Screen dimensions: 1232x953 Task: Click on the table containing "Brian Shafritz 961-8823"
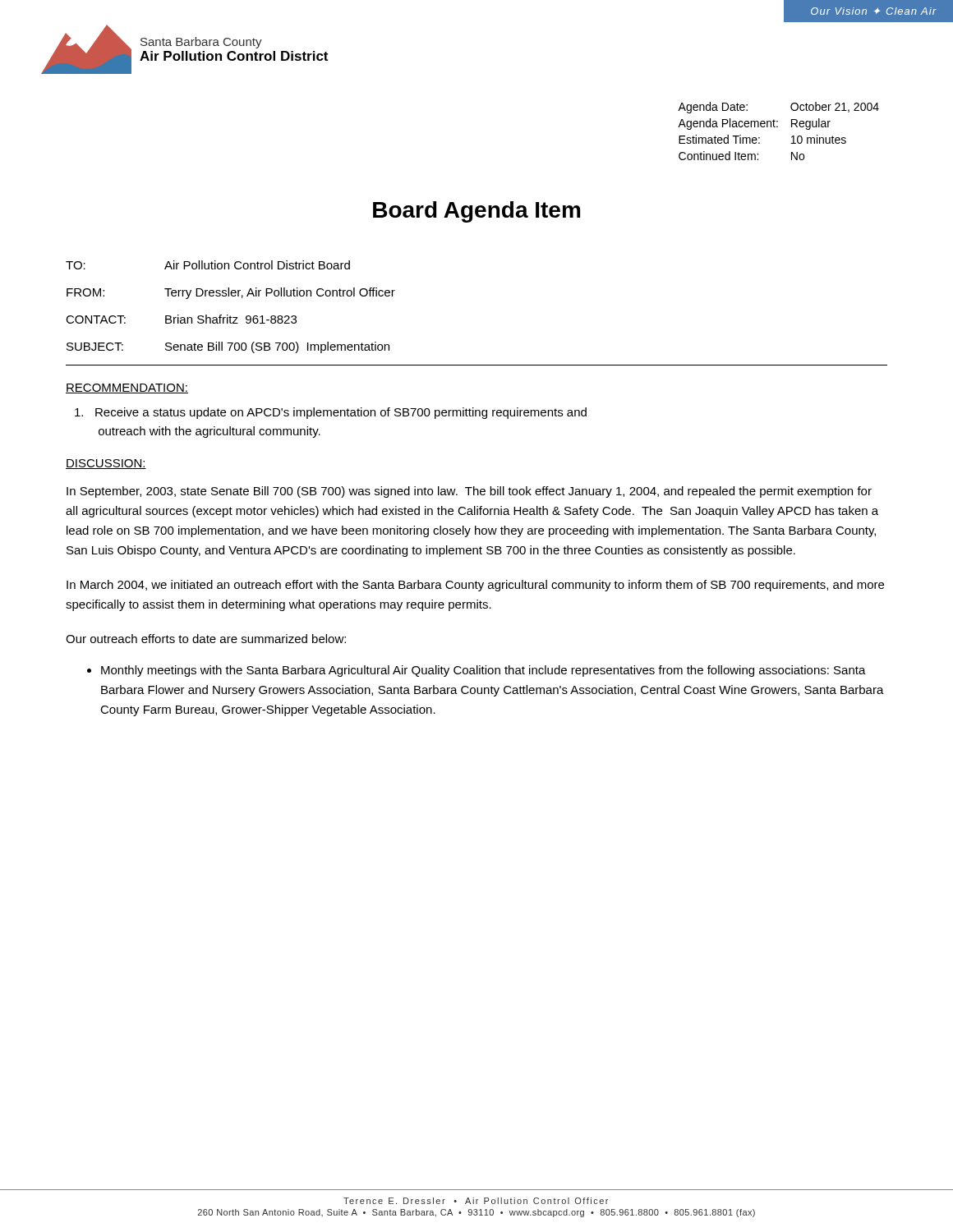tap(476, 306)
